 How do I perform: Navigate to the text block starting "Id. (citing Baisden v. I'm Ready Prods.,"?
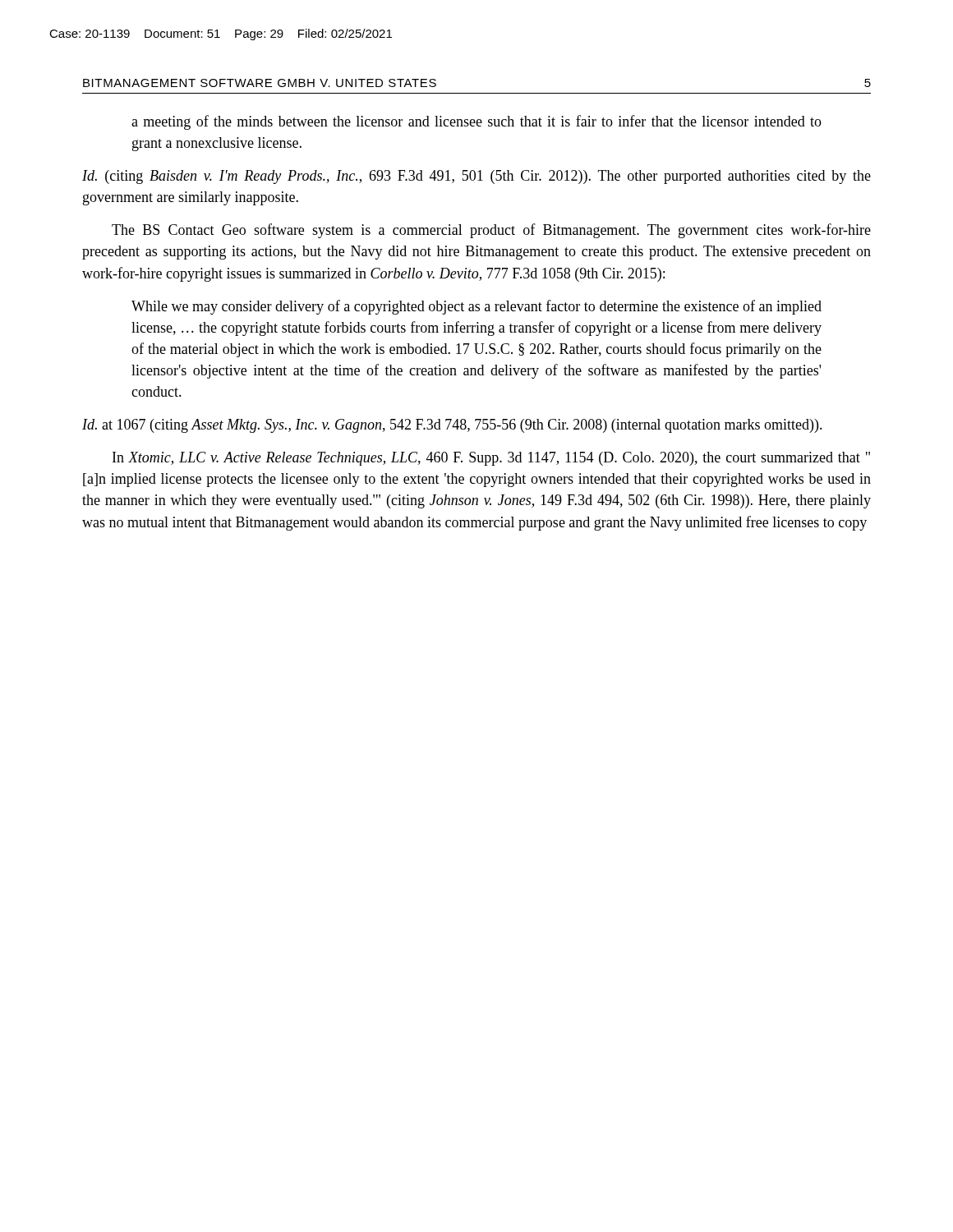(476, 187)
